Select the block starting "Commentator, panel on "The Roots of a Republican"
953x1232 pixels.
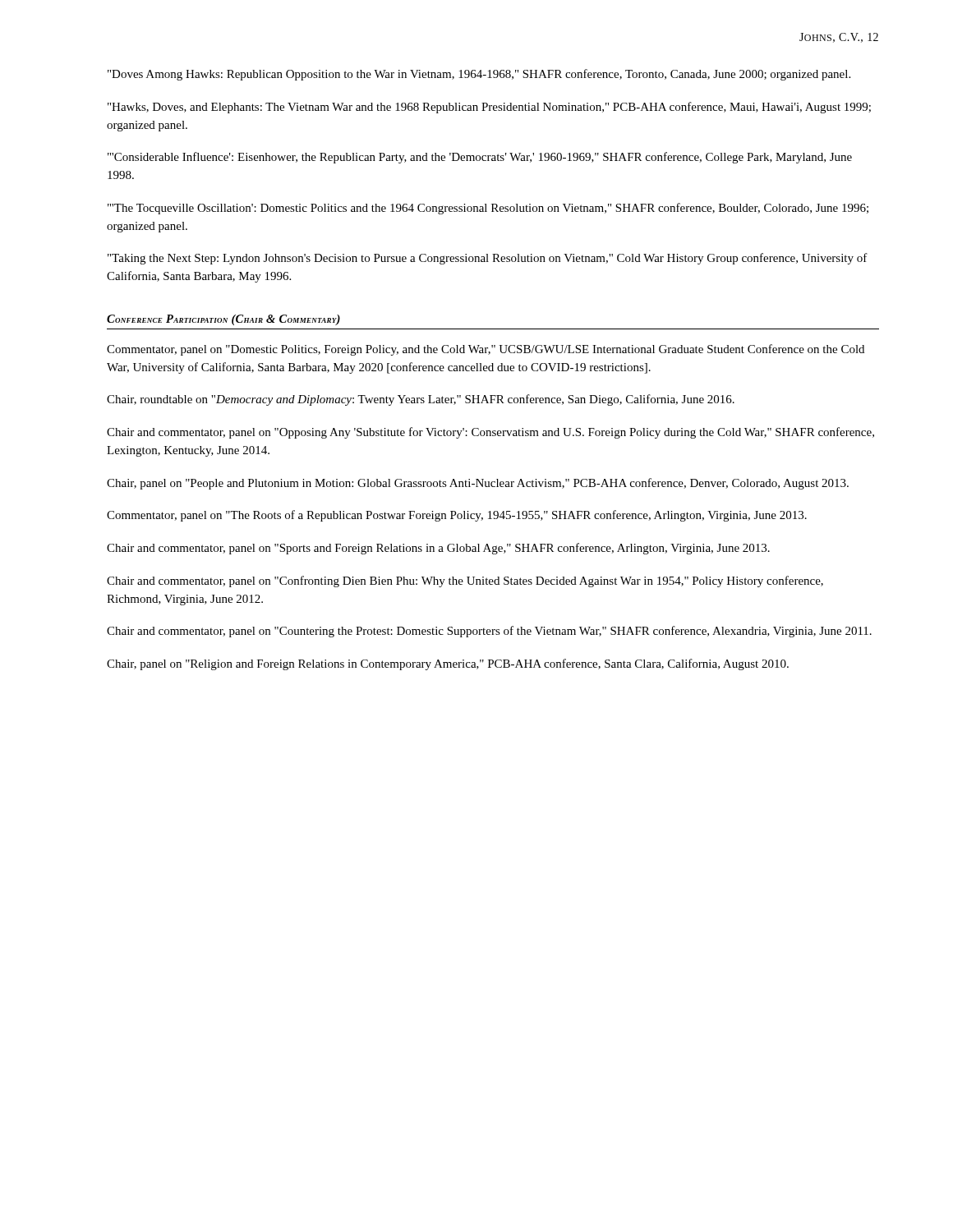pos(457,515)
